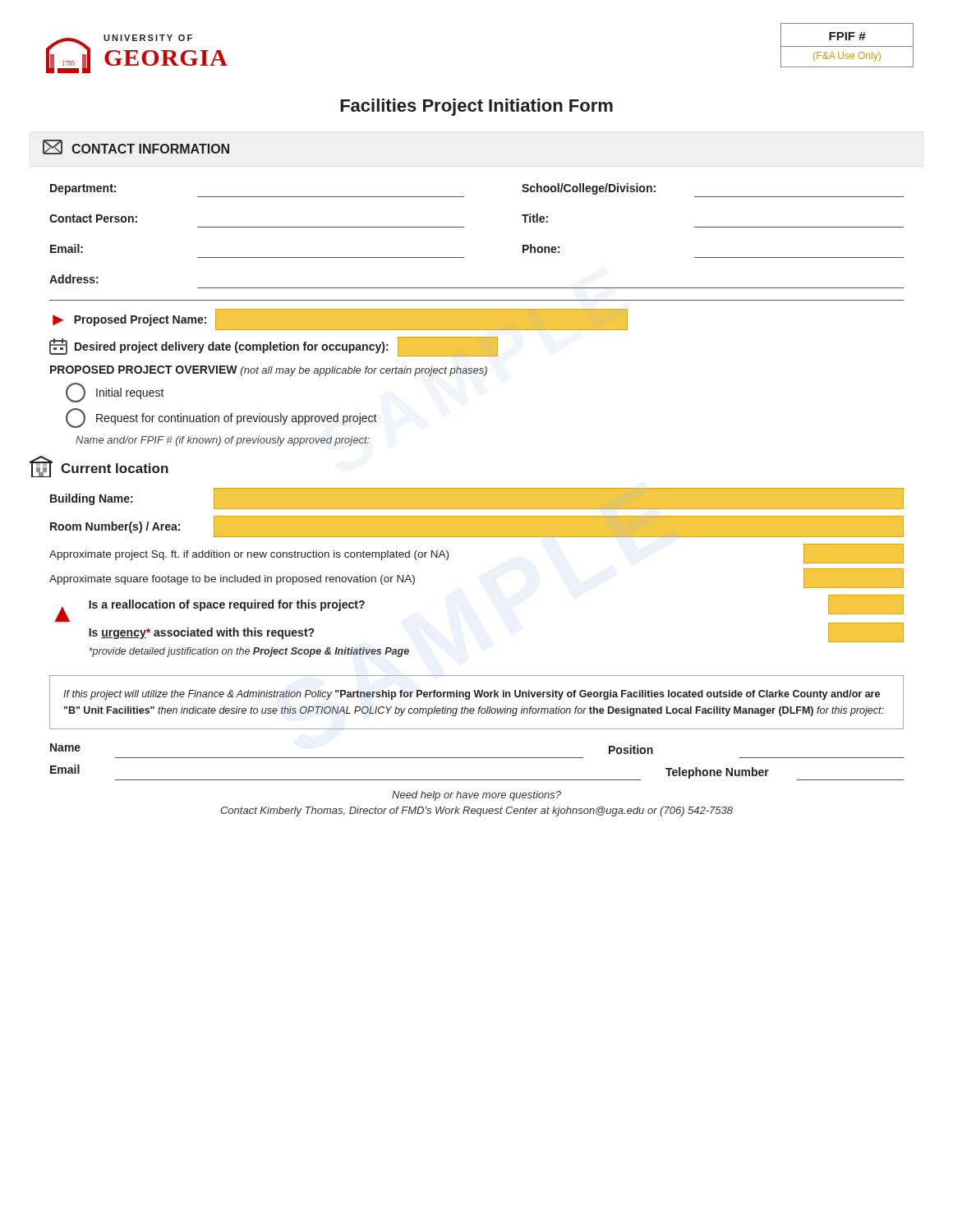Find the block on this page that starts "Approximate square footage"
Screen dimensions: 1232x953
coord(280,578)
